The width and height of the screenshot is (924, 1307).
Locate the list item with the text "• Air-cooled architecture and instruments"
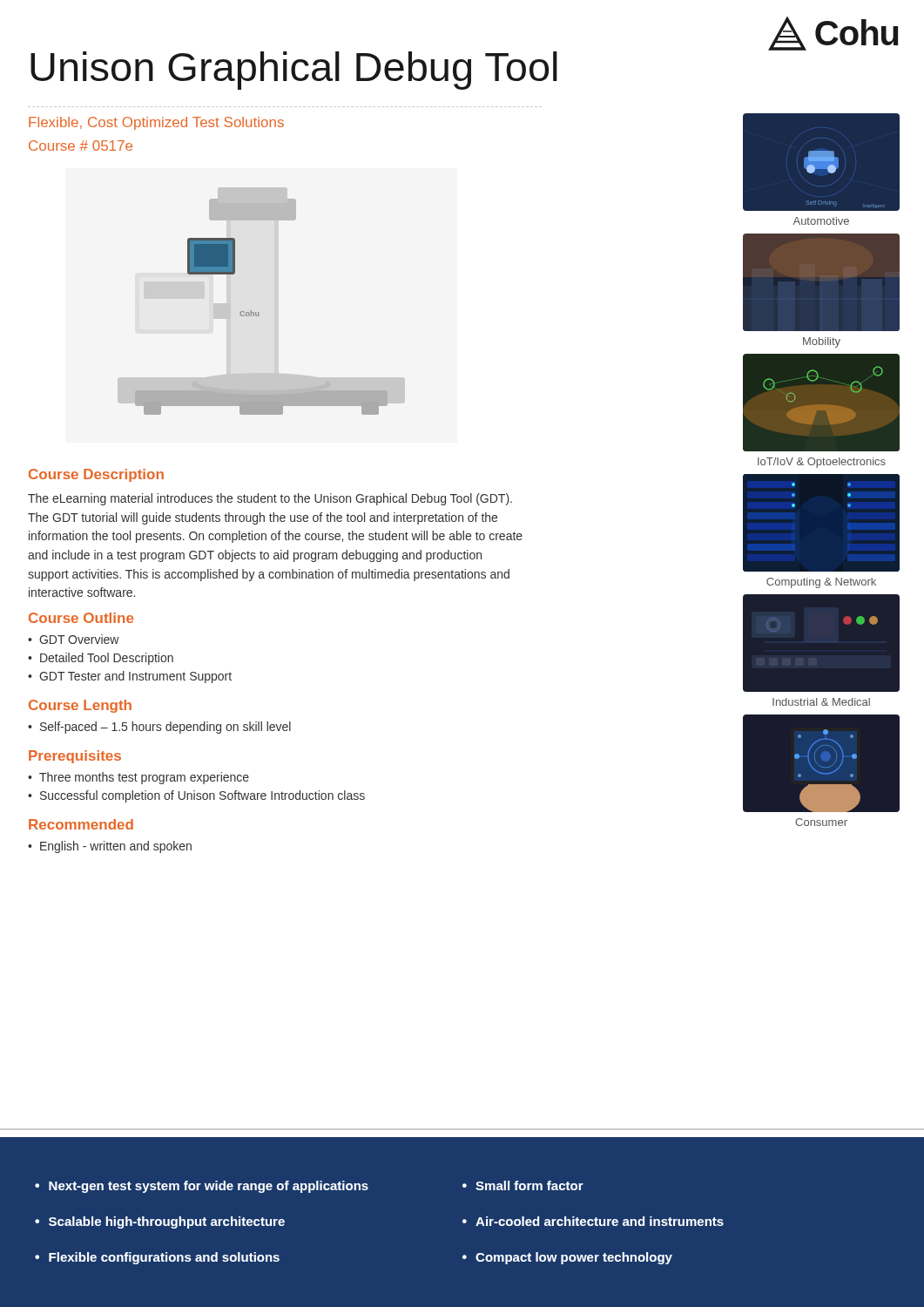pyautogui.click(x=593, y=1222)
